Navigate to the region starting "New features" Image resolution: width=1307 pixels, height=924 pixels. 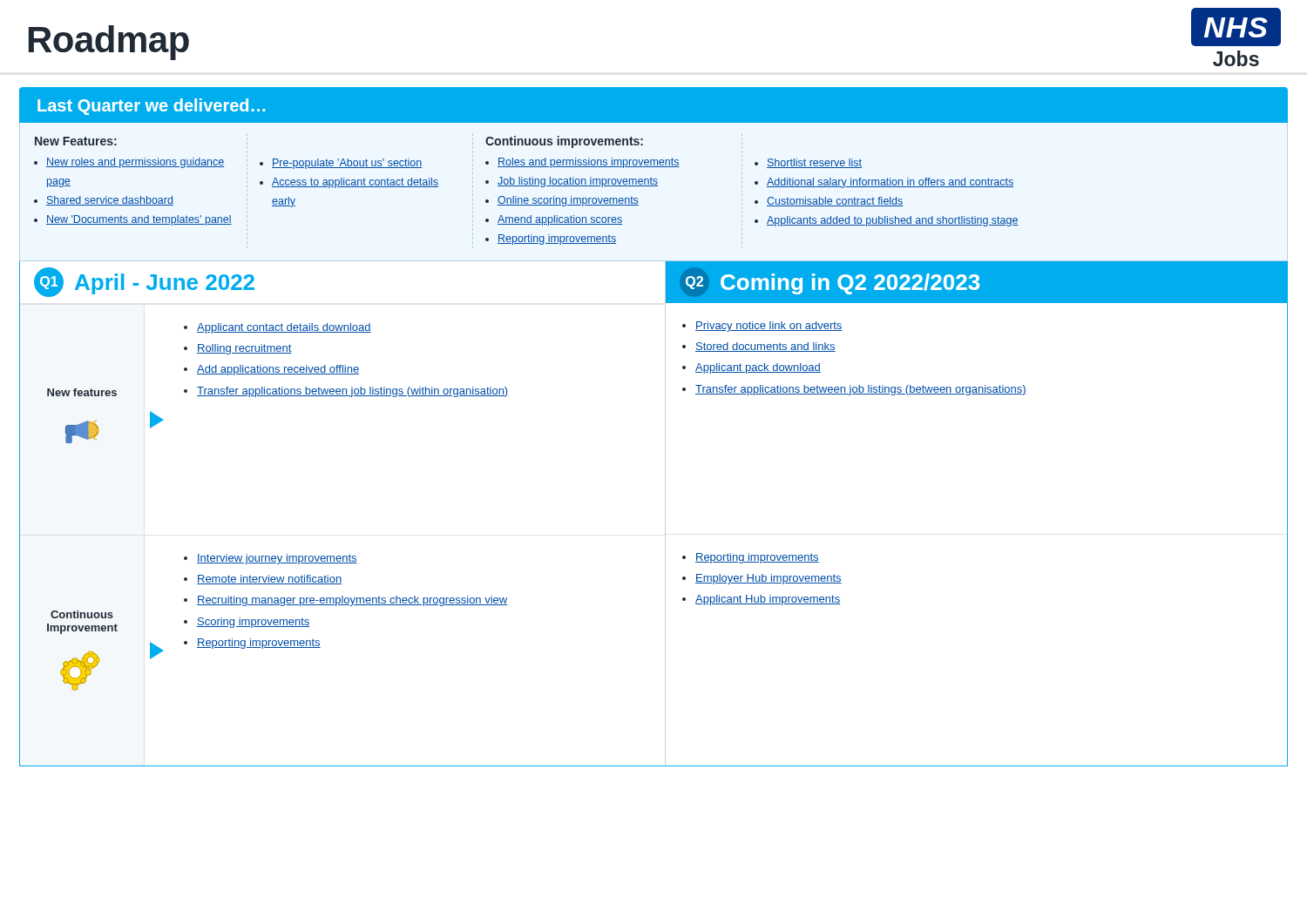click(x=82, y=392)
